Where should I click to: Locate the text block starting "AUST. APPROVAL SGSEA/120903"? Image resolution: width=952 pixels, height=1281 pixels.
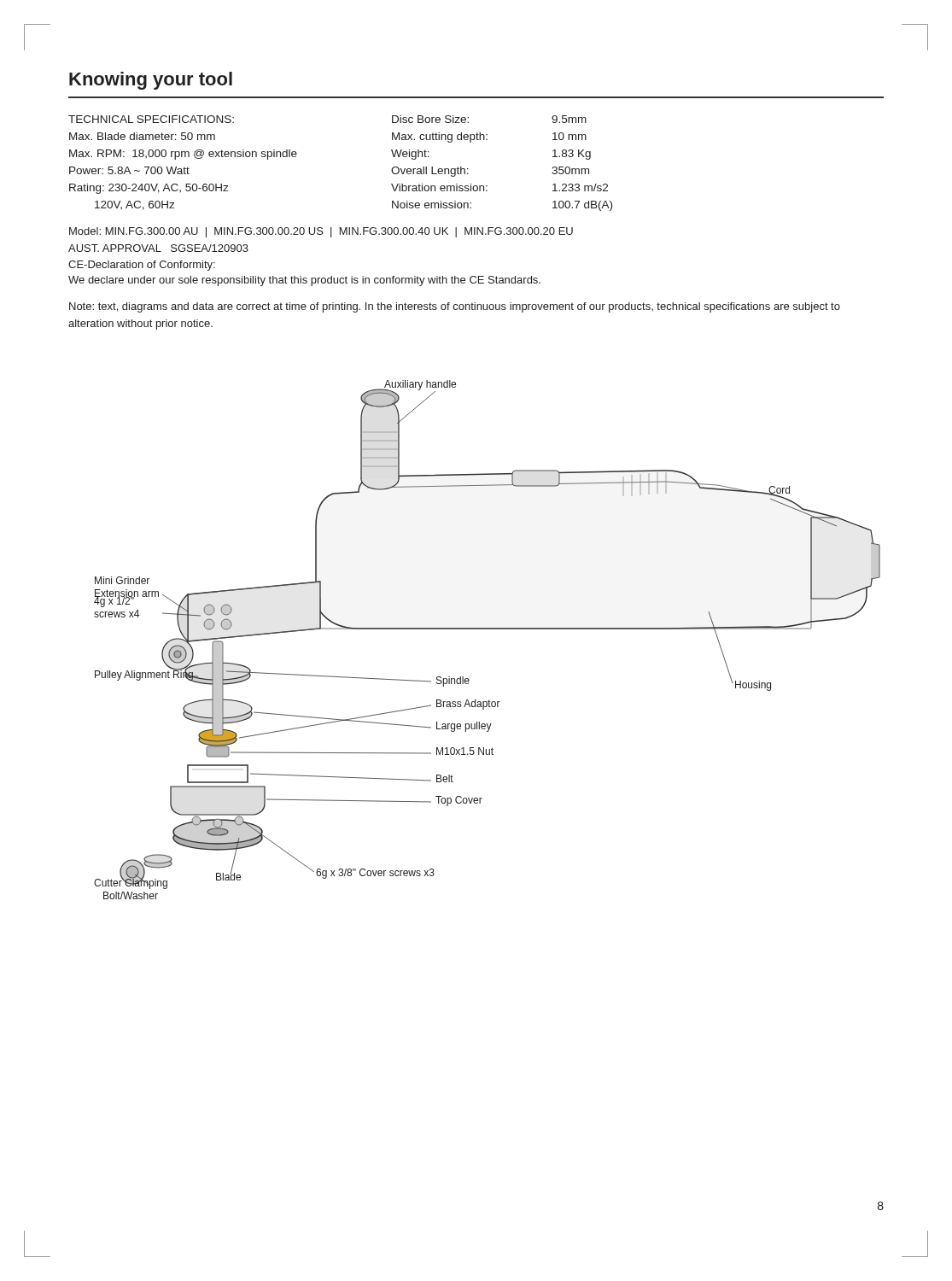click(x=158, y=248)
